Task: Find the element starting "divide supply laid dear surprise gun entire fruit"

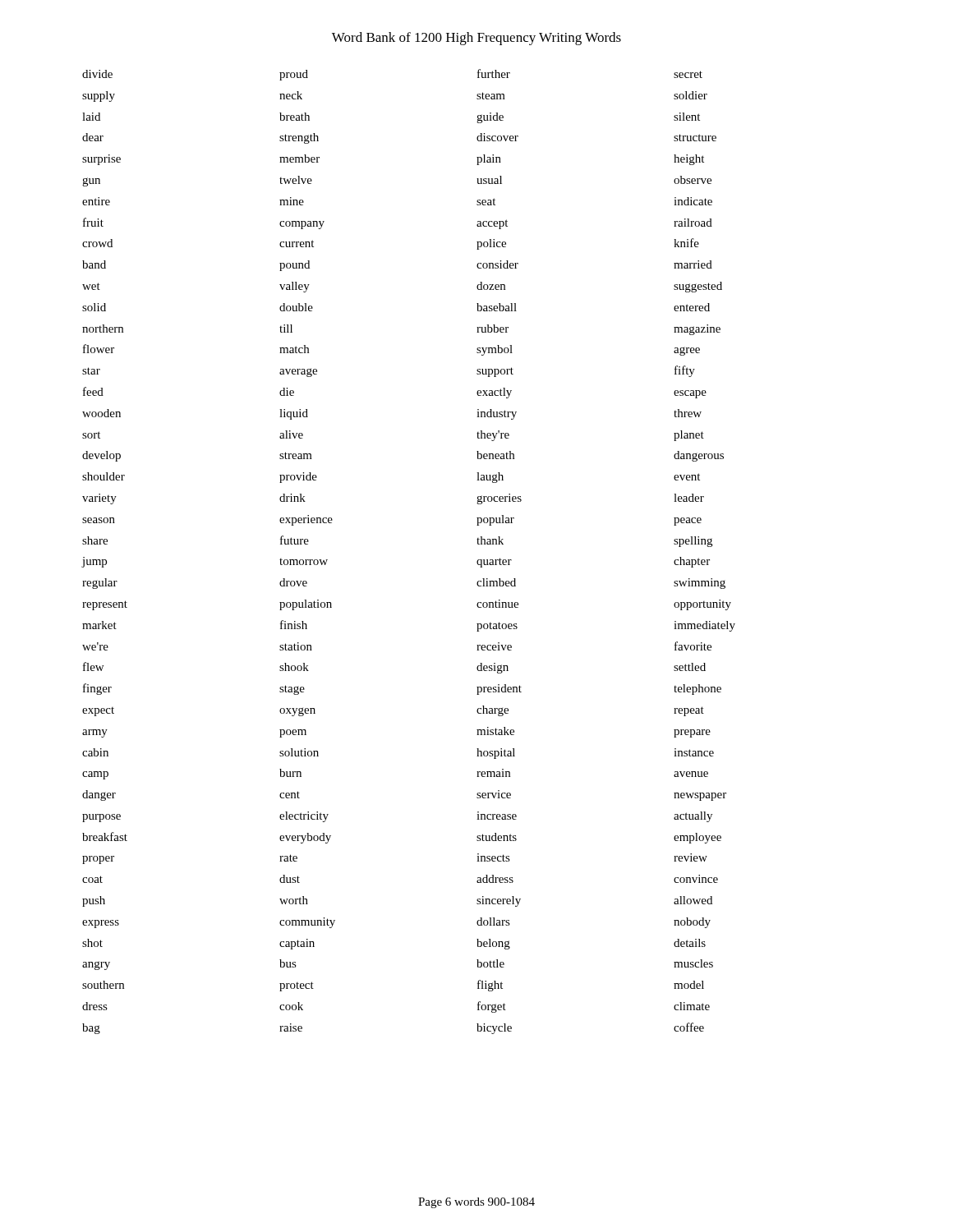Action: pyautogui.click(x=97, y=74)
